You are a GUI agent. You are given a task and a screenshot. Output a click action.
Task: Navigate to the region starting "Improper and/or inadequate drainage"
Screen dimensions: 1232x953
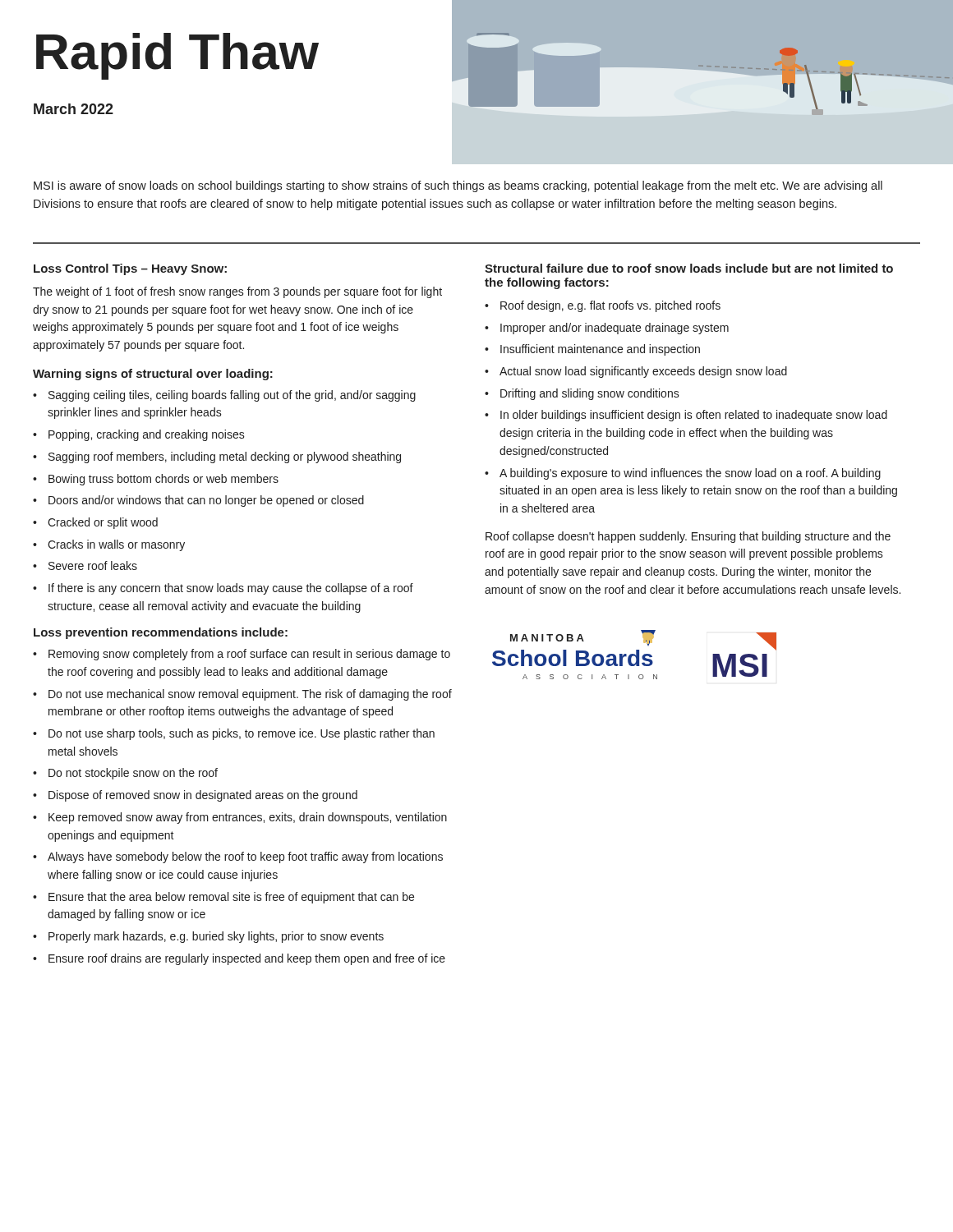pos(614,327)
